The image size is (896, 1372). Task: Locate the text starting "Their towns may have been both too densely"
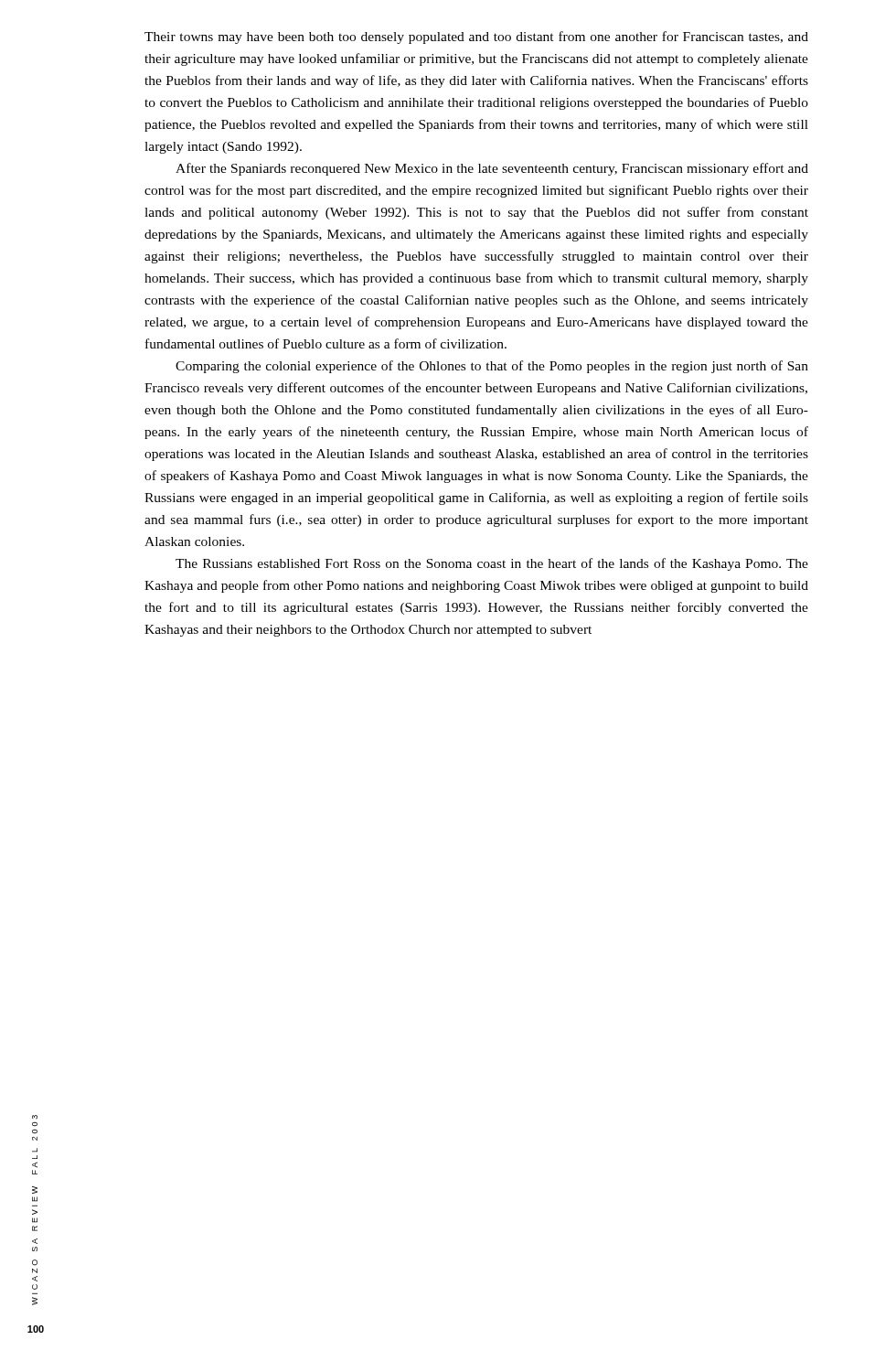point(476,333)
